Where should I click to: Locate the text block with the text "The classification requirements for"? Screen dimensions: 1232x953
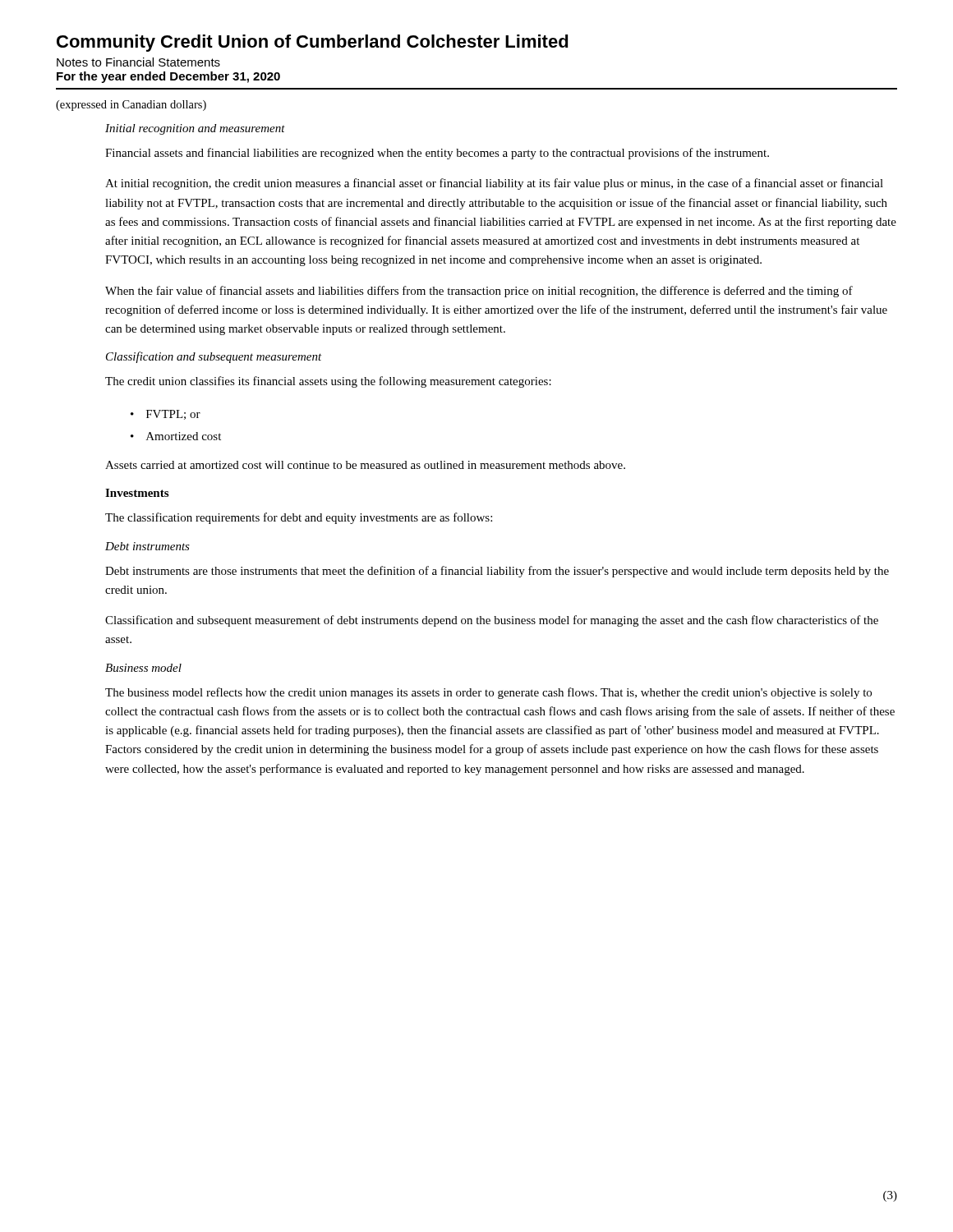299,518
